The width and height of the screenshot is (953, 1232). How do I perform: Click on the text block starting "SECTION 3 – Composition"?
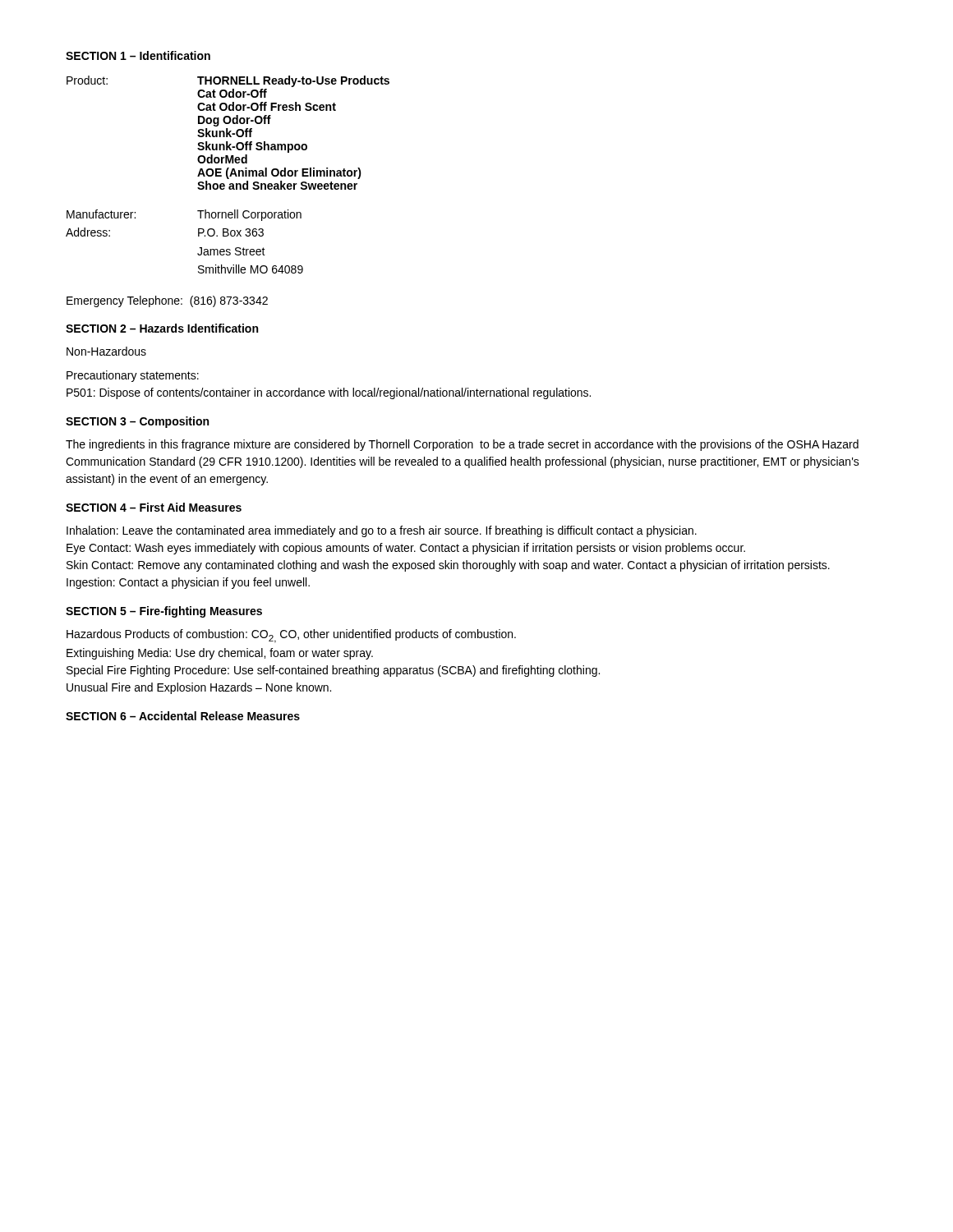point(138,421)
